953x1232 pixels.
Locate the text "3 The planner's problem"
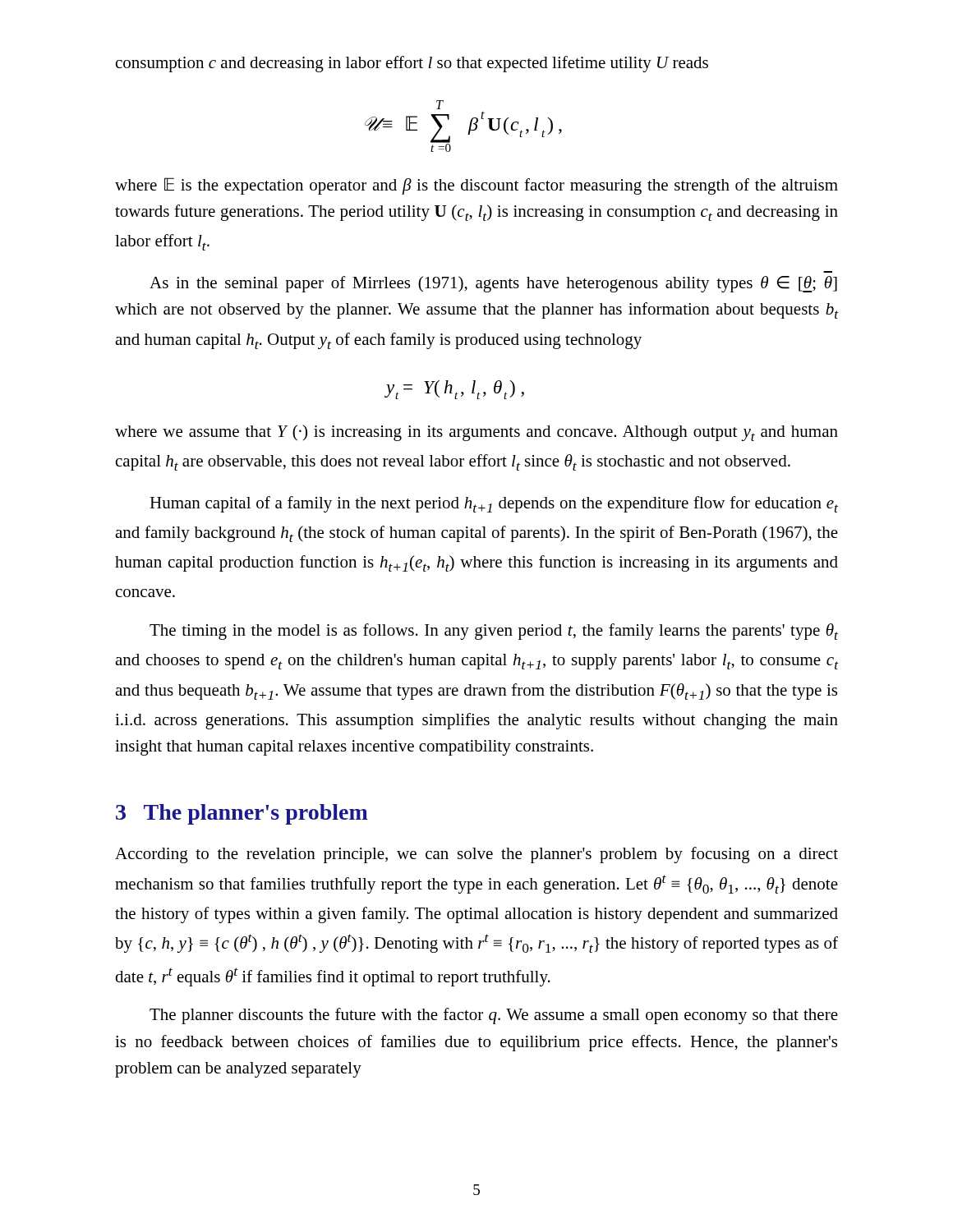[x=241, y=812]
